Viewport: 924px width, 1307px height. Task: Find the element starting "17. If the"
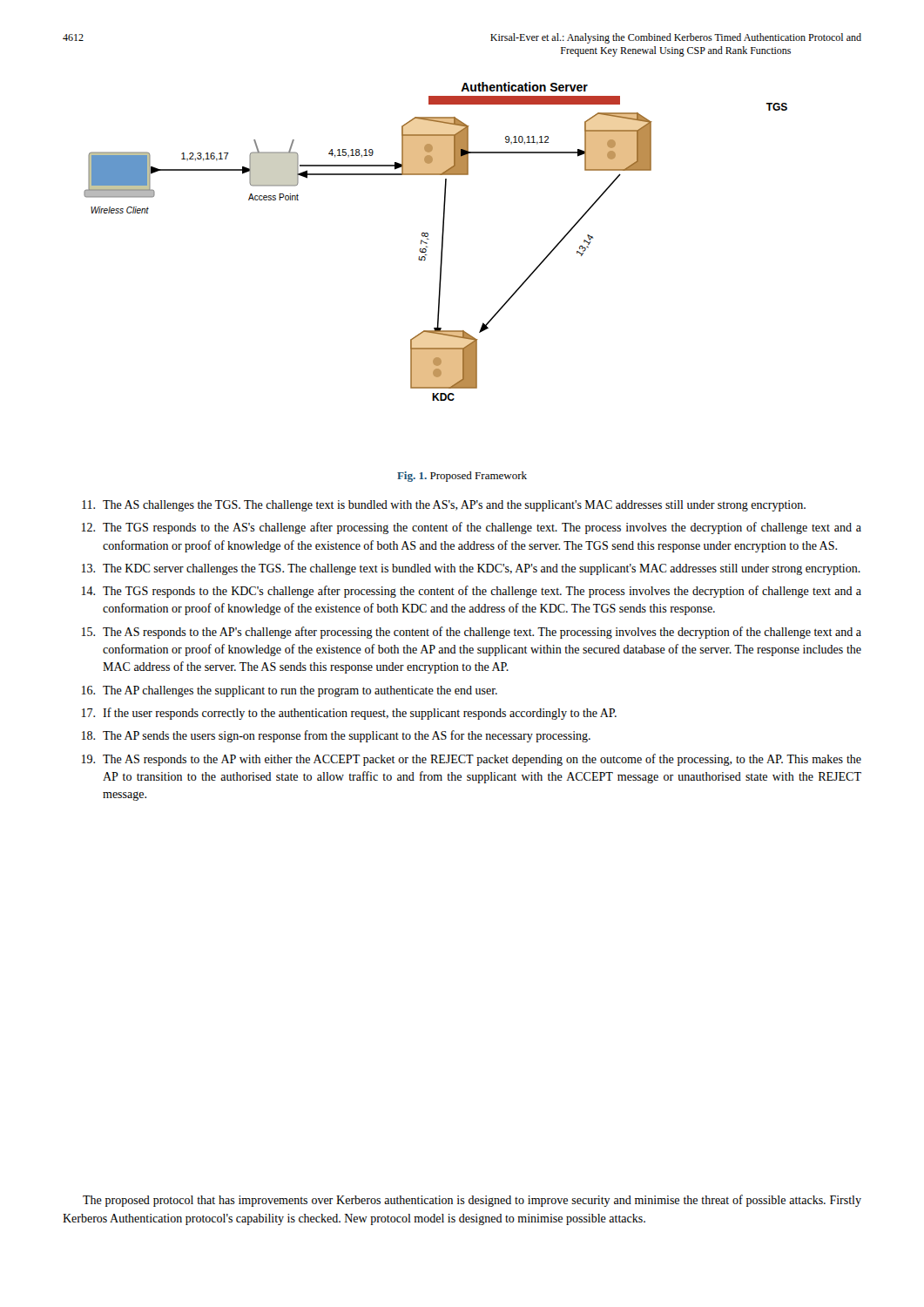[462, 714]
